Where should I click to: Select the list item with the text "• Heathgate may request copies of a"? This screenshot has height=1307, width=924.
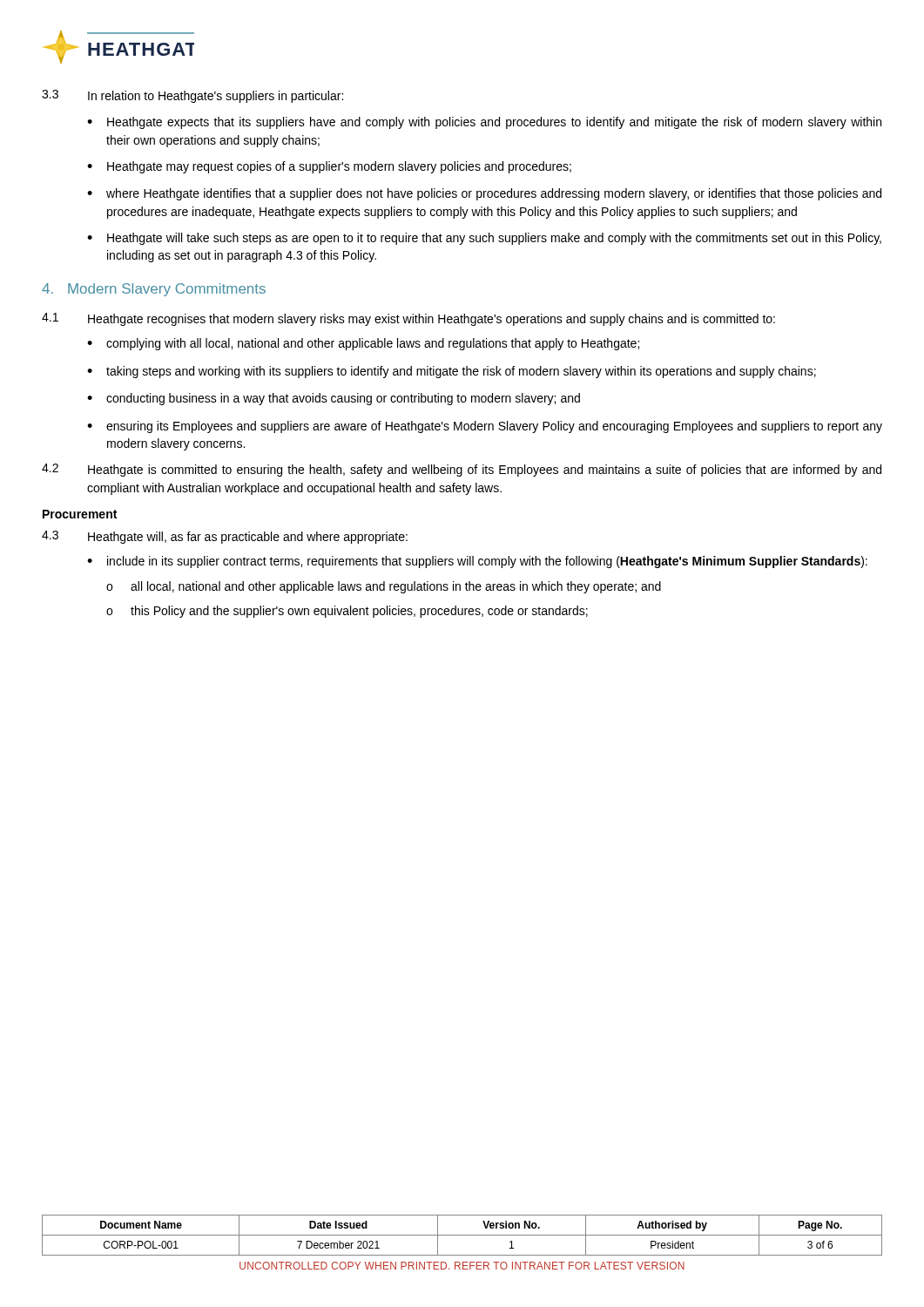485,167
